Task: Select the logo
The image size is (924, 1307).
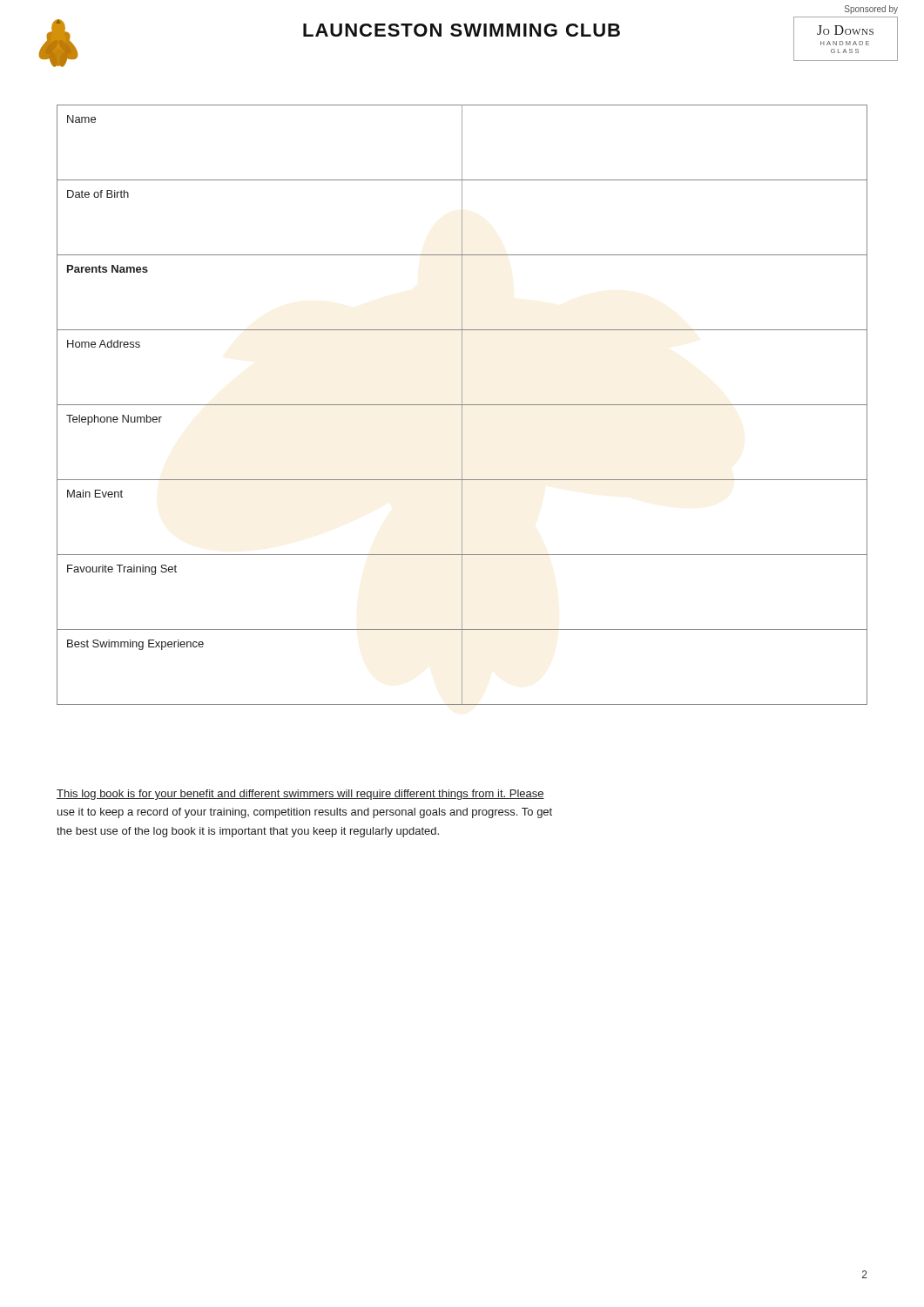Action: point(59,37)
